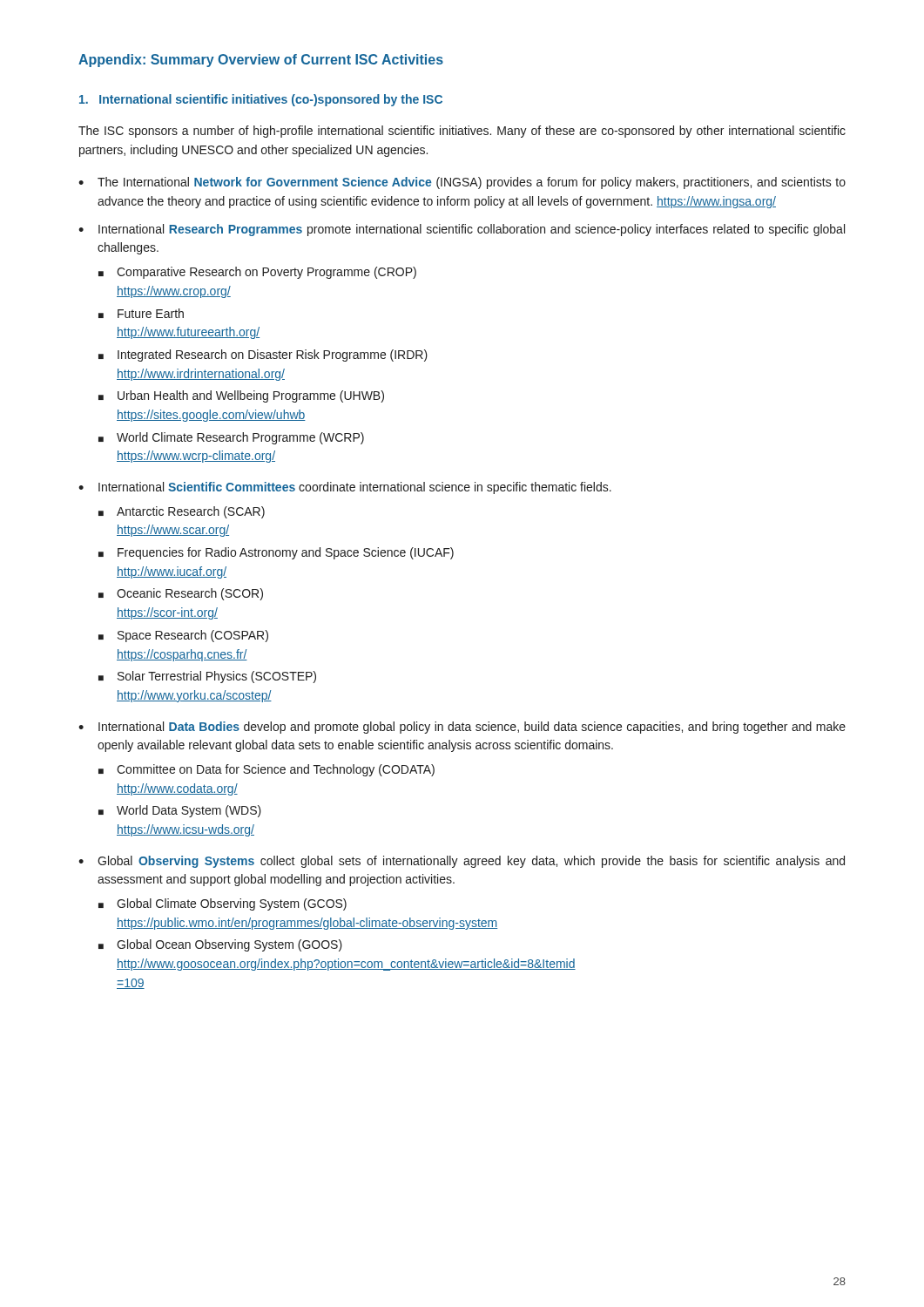Viewport: 924px width, 1307px height.
Task: Select a section header
Action: (261, 99)
